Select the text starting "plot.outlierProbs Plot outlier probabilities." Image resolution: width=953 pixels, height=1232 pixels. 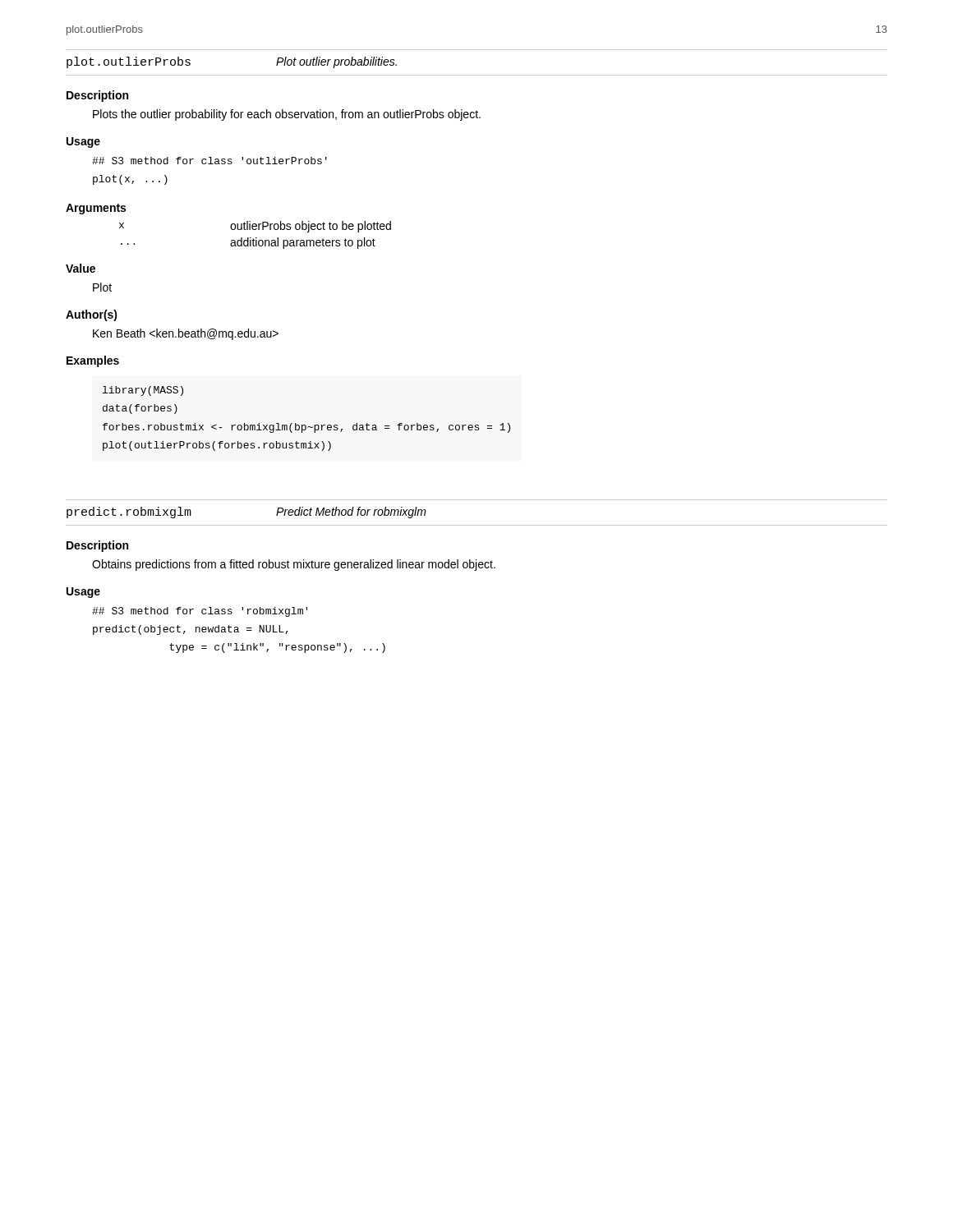point(129,62)
